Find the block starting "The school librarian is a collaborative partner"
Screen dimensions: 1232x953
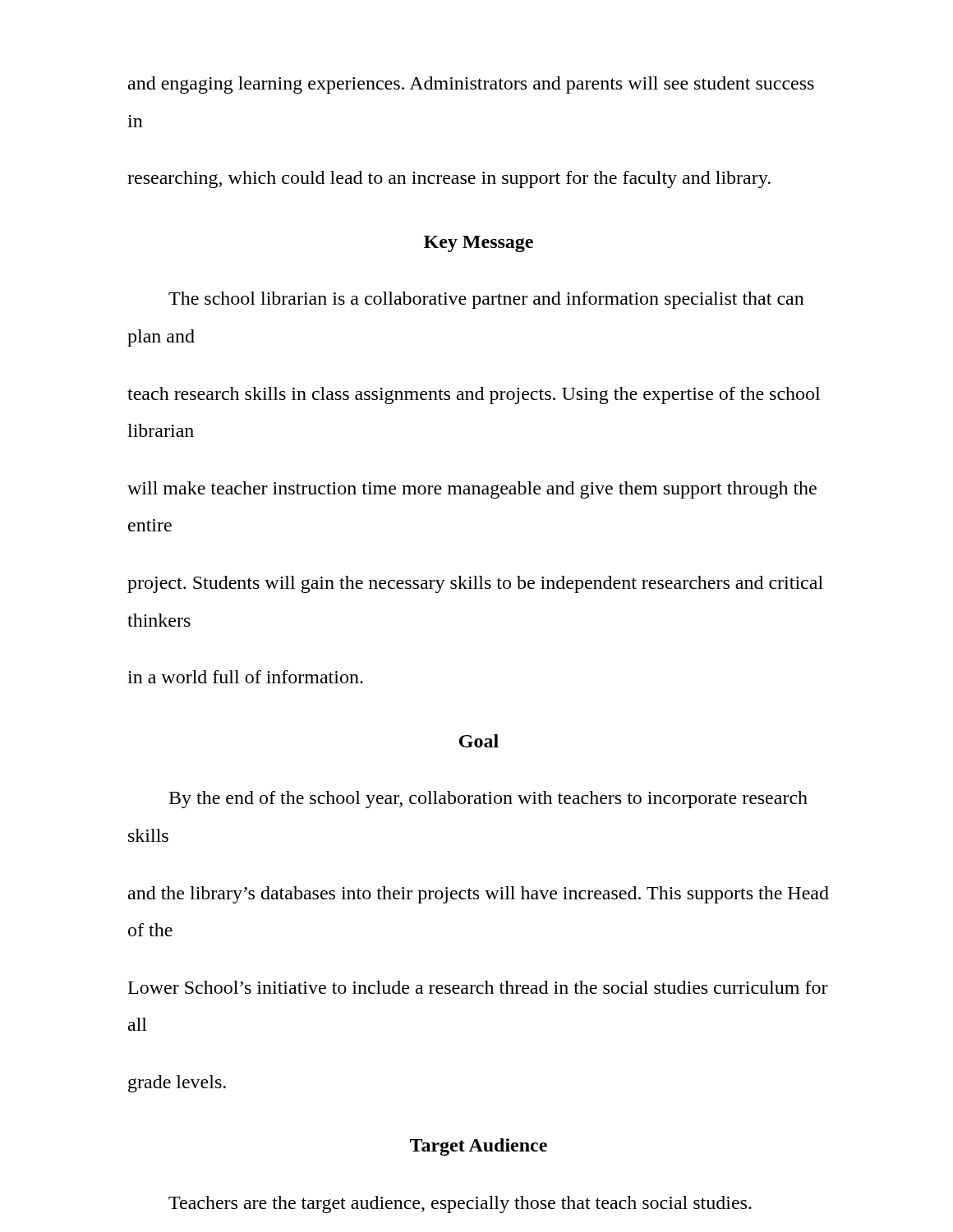pos(479,488)
